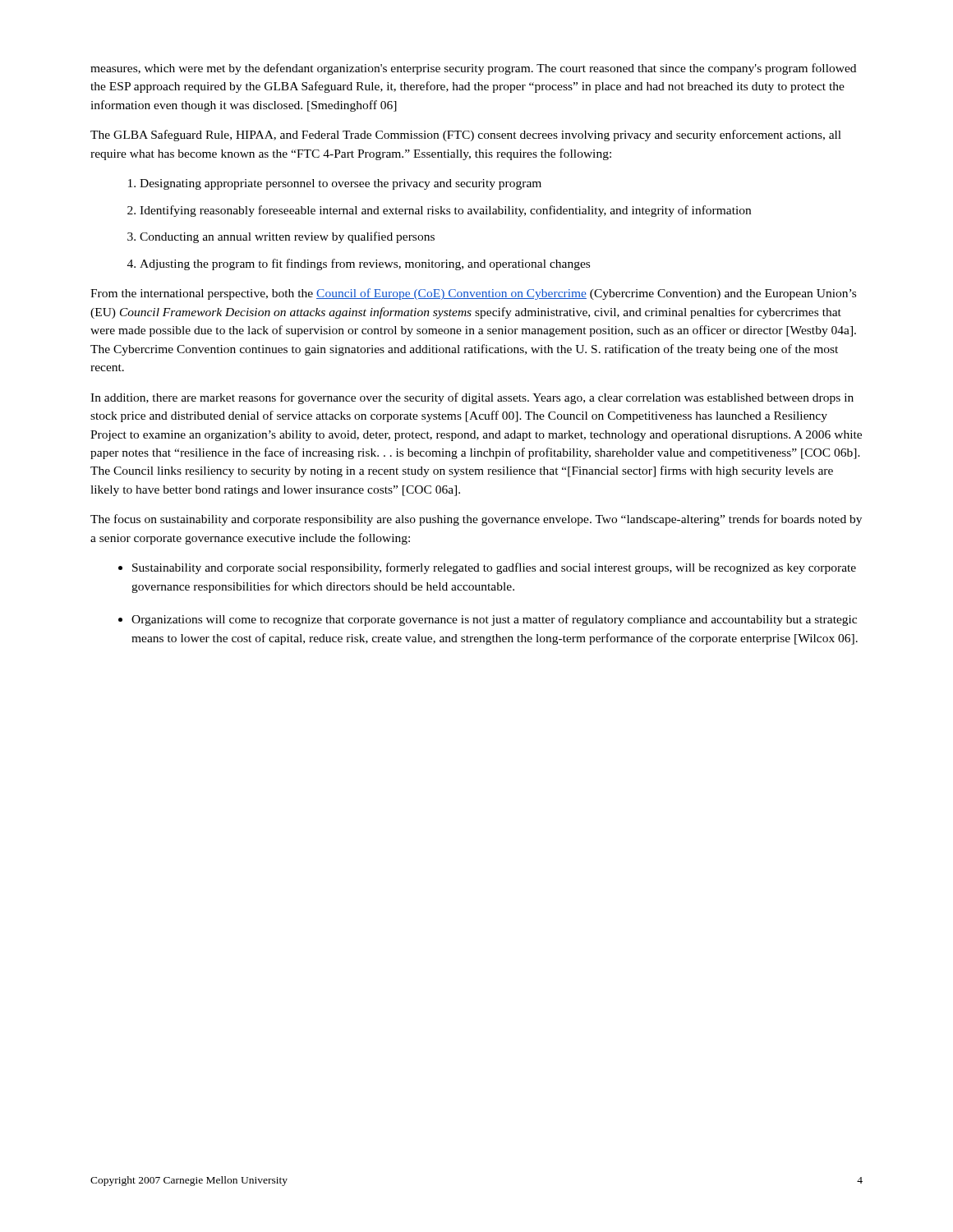Select the text block with the text "The focus on sustainability and corporate responsibility"
This screenshot has width=953, height=1232.
pos(476,529)
